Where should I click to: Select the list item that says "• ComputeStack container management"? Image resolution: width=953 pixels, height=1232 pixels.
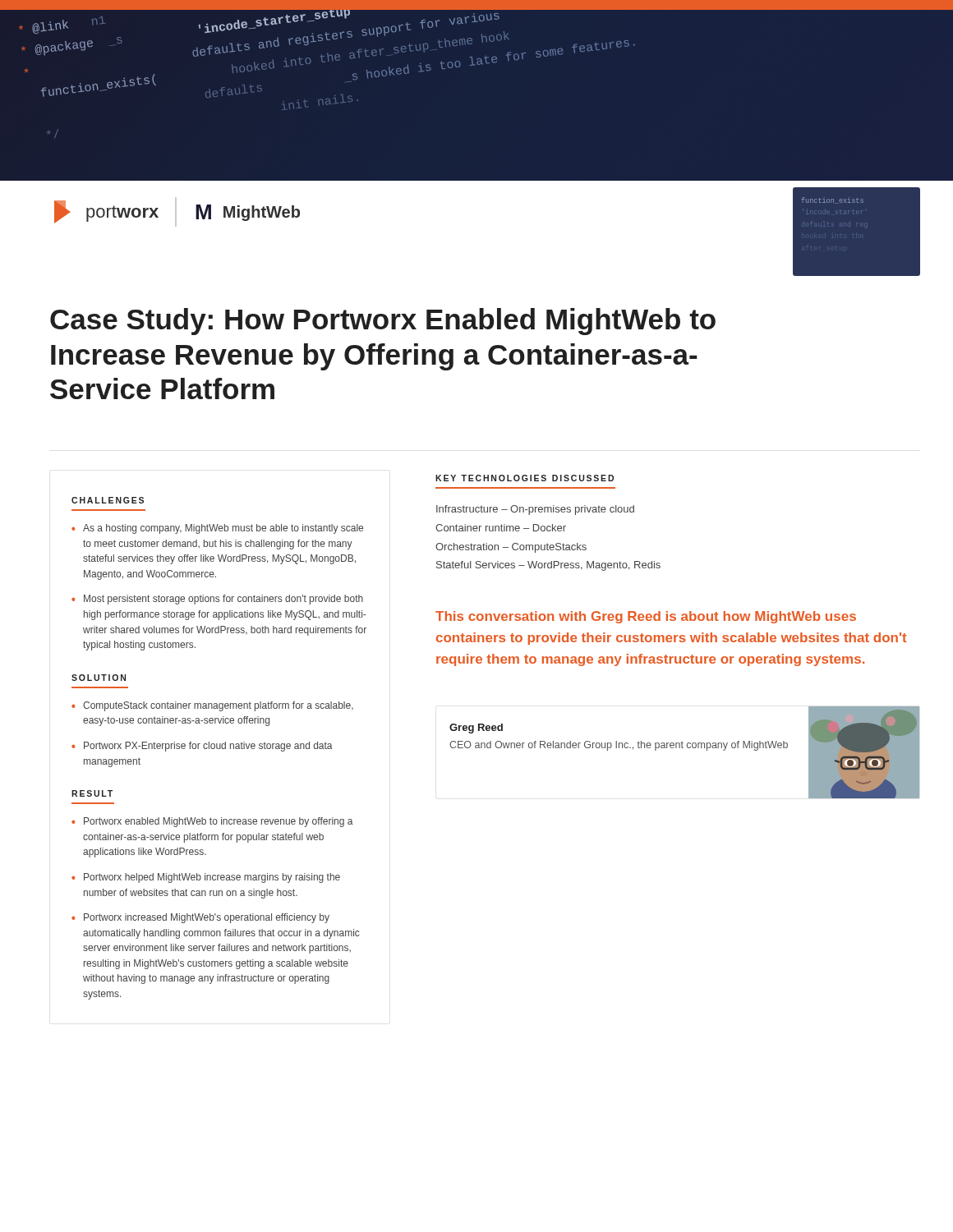point(213,712)
